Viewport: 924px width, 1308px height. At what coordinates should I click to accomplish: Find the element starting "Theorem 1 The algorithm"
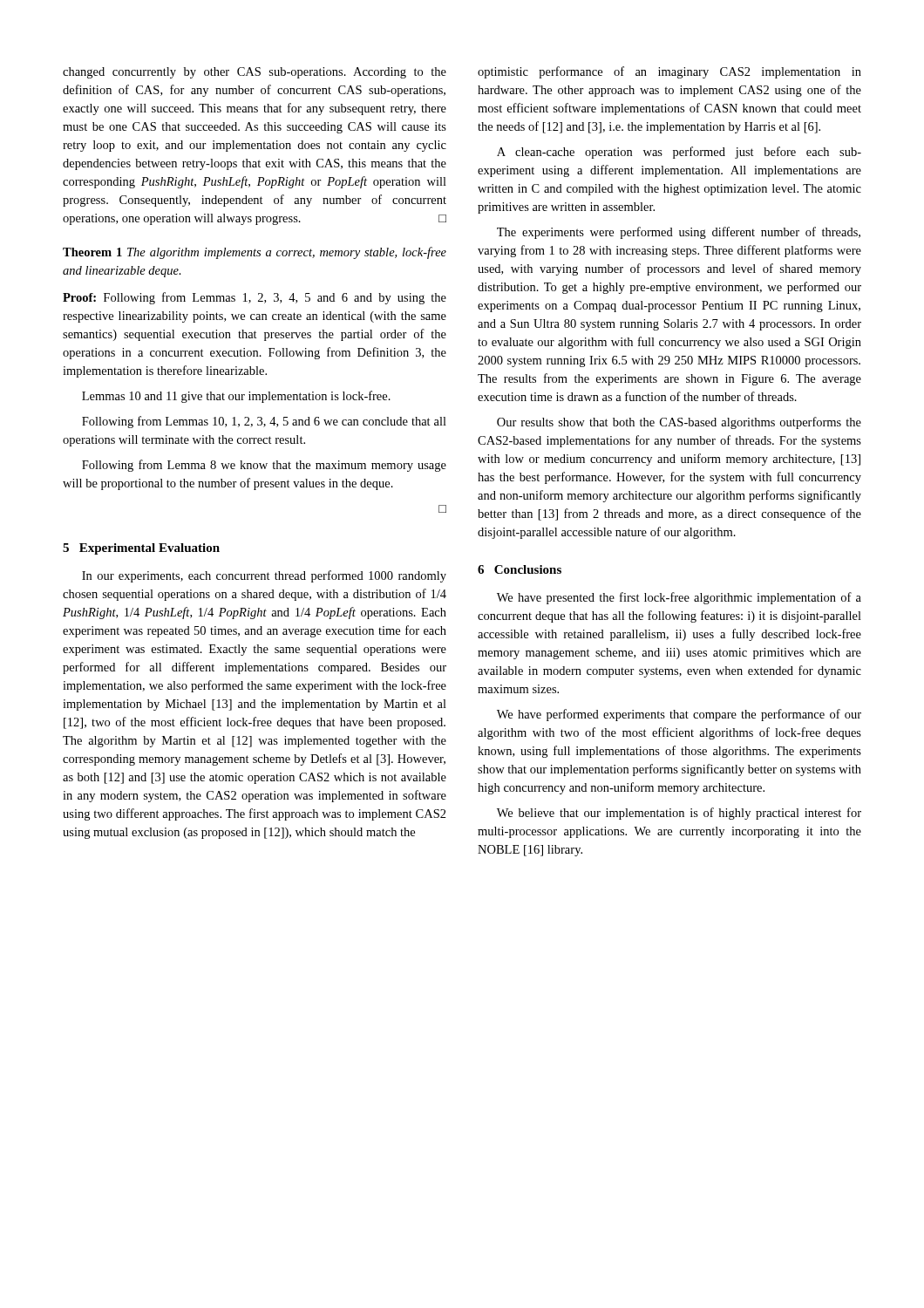click(x=255, y=262)
